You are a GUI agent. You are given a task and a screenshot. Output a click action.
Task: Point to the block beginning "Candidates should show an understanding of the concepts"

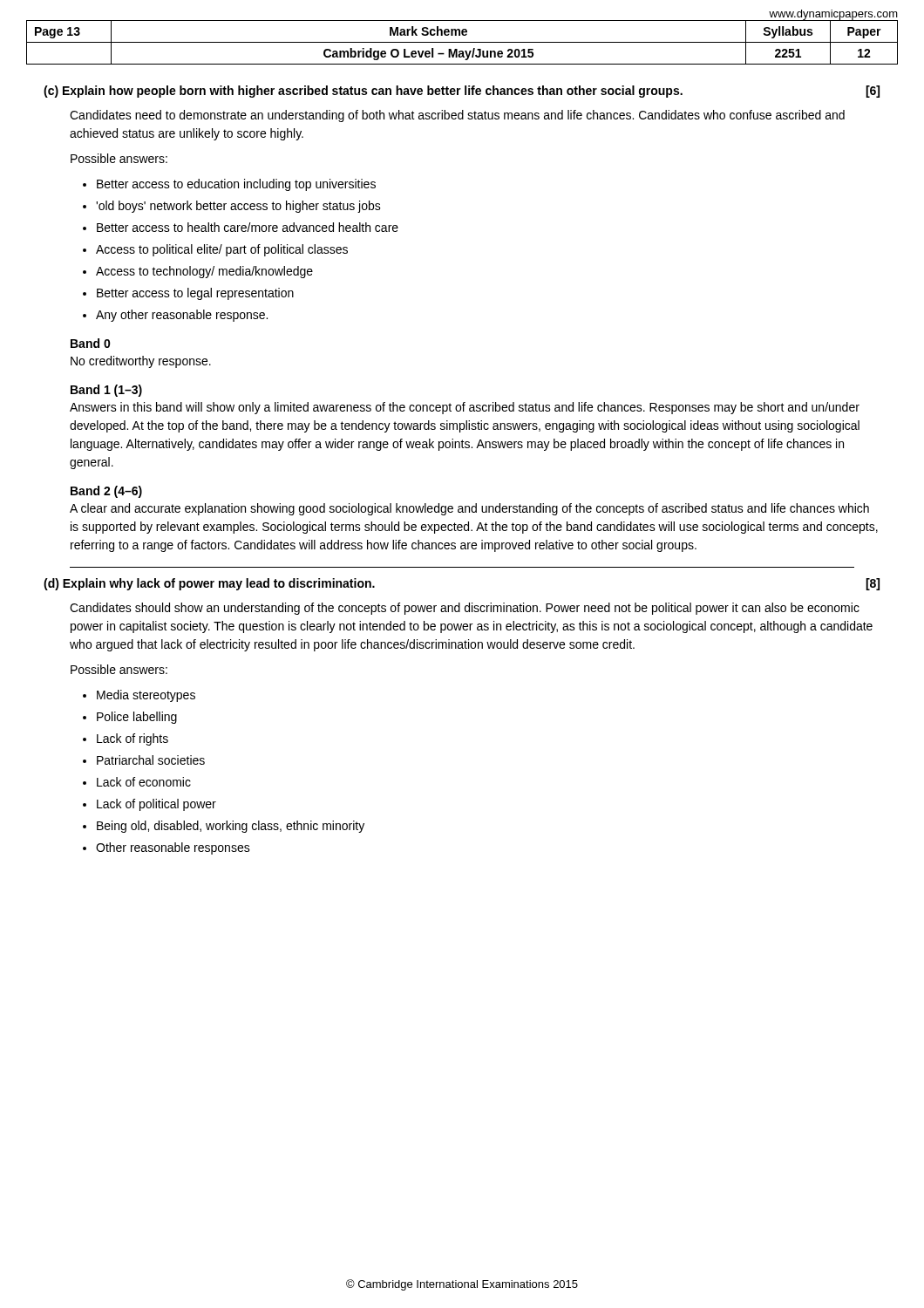(x=471, y=626)
